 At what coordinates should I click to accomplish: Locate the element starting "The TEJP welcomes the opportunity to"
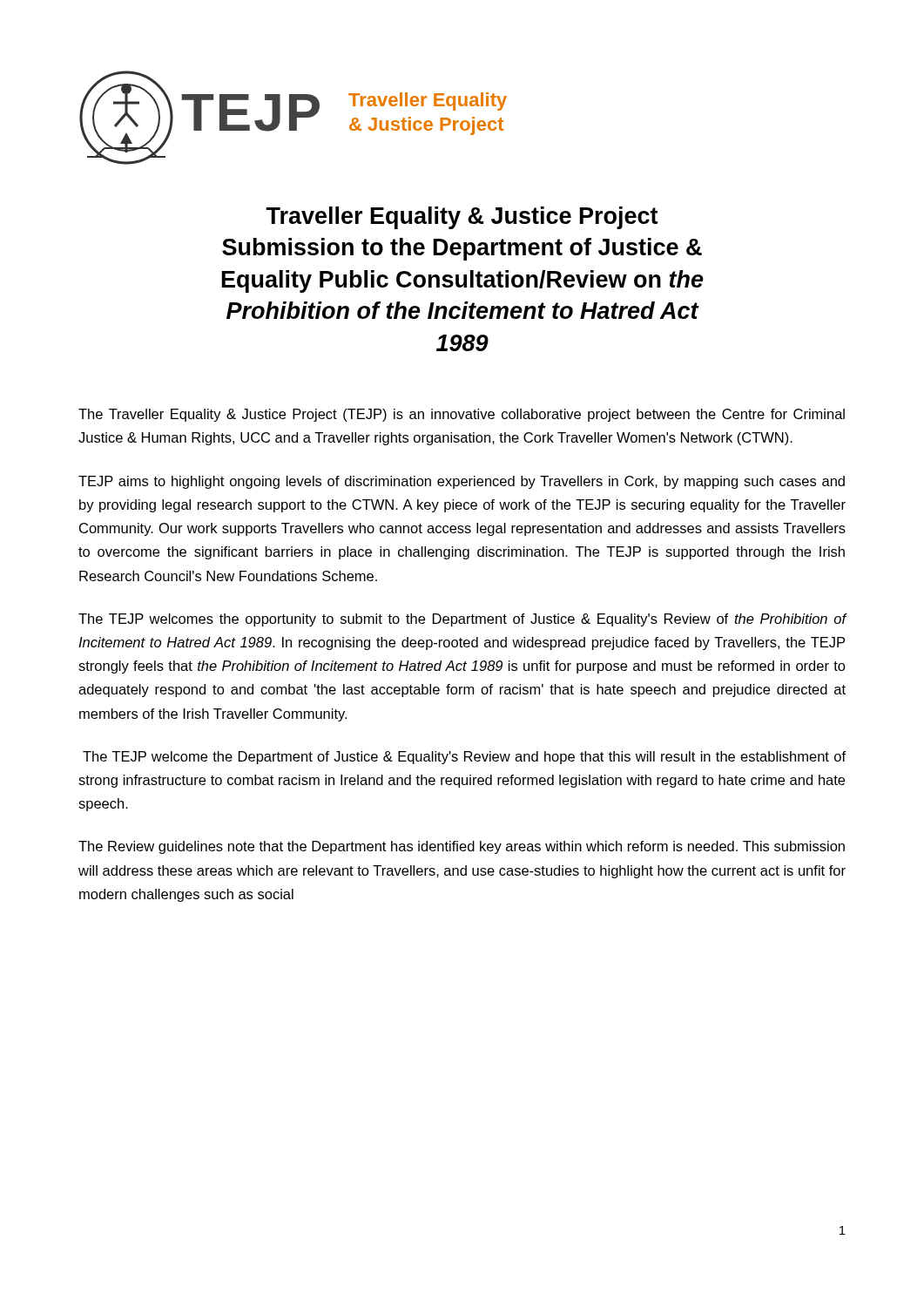462,666
